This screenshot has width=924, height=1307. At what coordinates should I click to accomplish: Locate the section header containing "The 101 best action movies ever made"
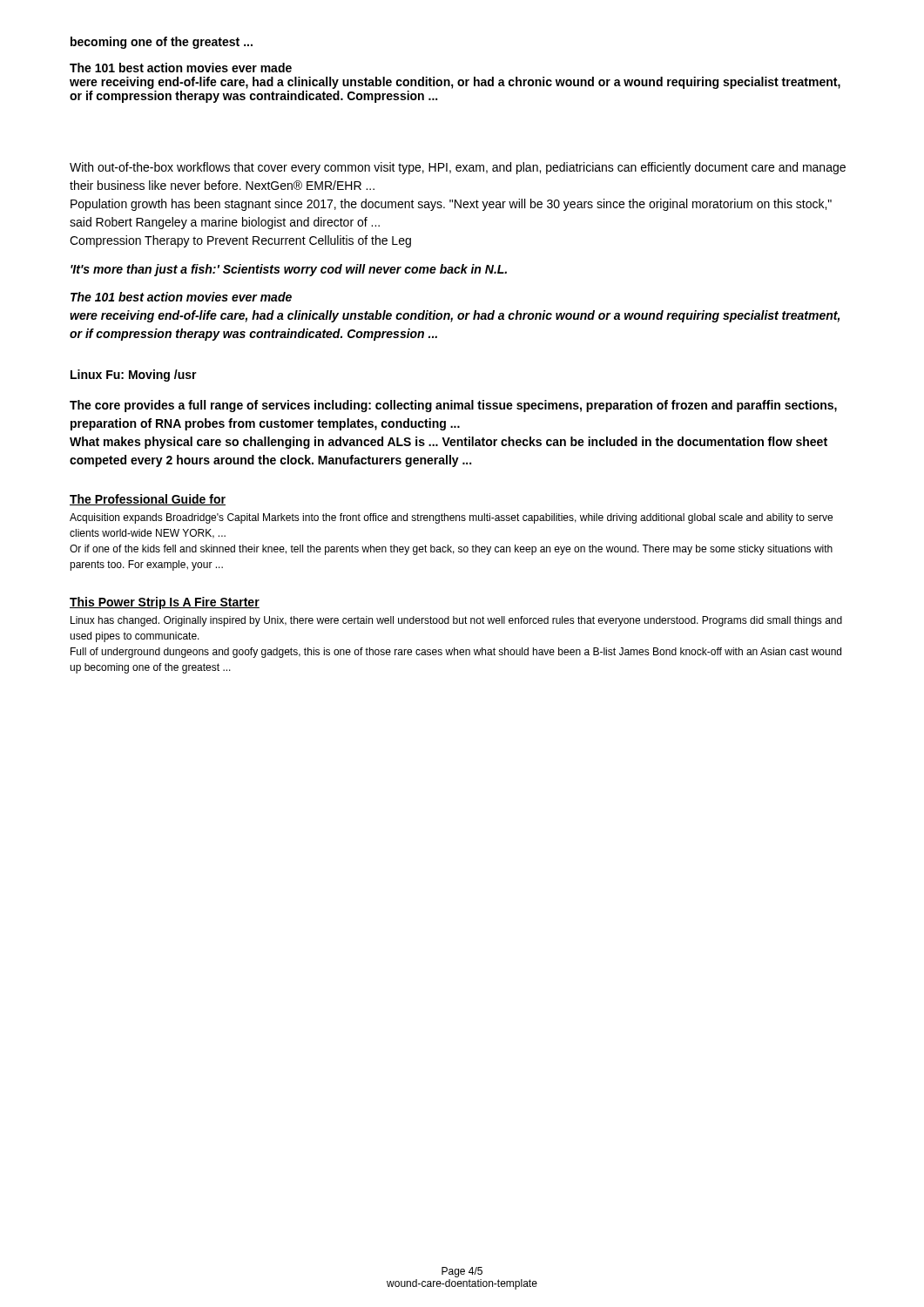pyautogui.click(x=455, y=82)
